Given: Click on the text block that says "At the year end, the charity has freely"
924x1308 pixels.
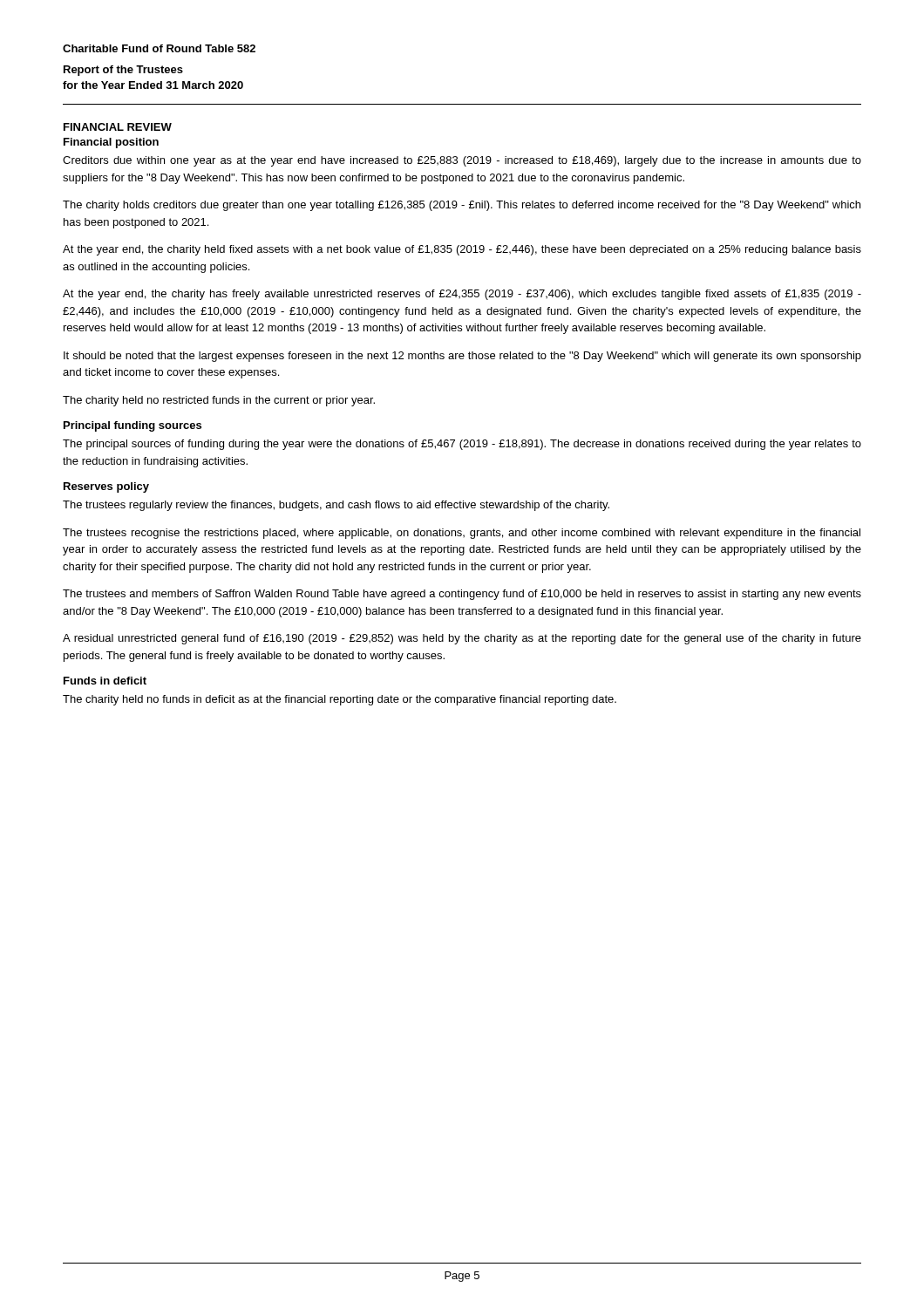Looking at the screenshot, I should [x=462, y=311].
